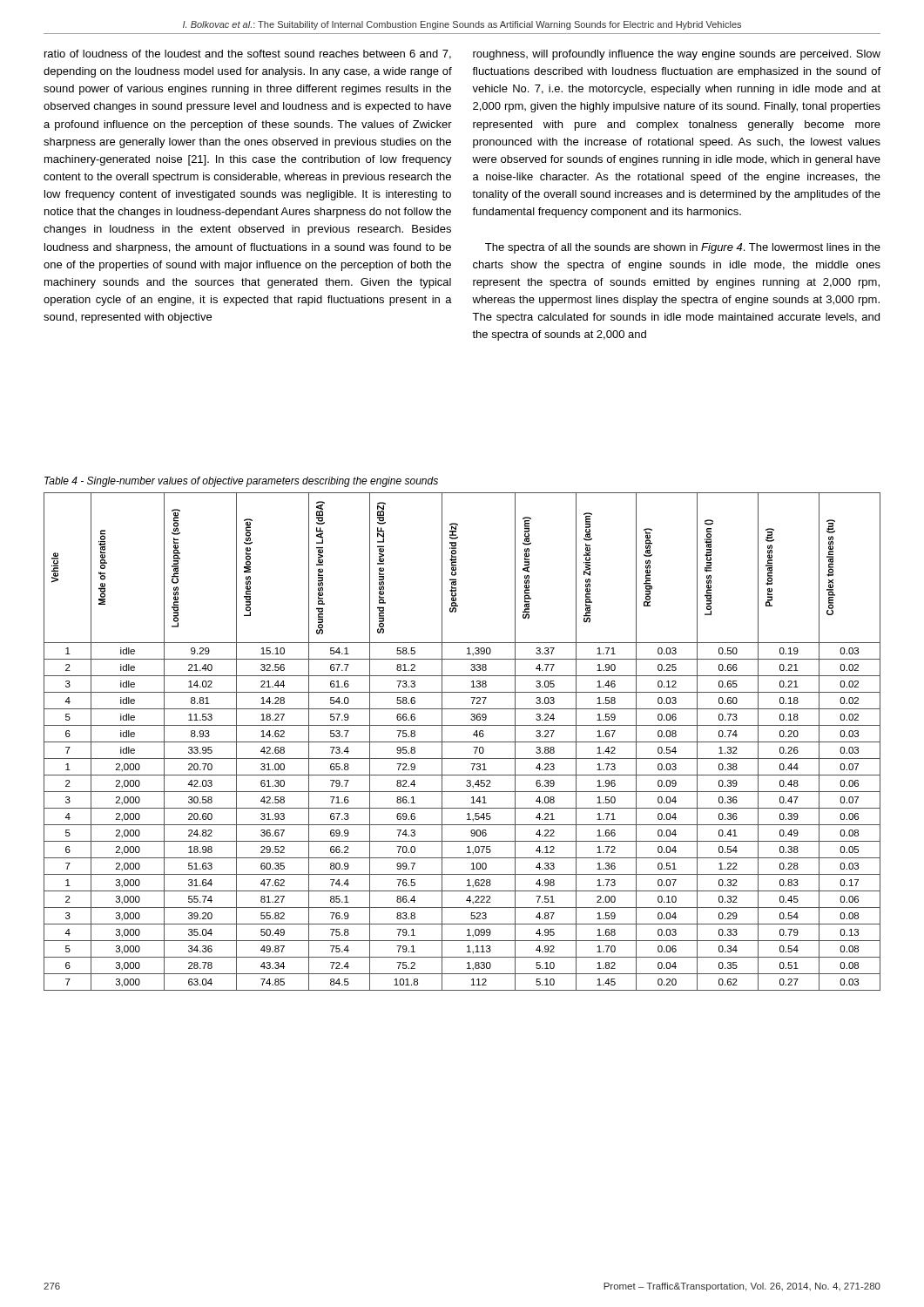Select the text block starting "Table 4 - Single-number values of"
The width and height of the screenshot is (924, 1307).
point(241,481)
